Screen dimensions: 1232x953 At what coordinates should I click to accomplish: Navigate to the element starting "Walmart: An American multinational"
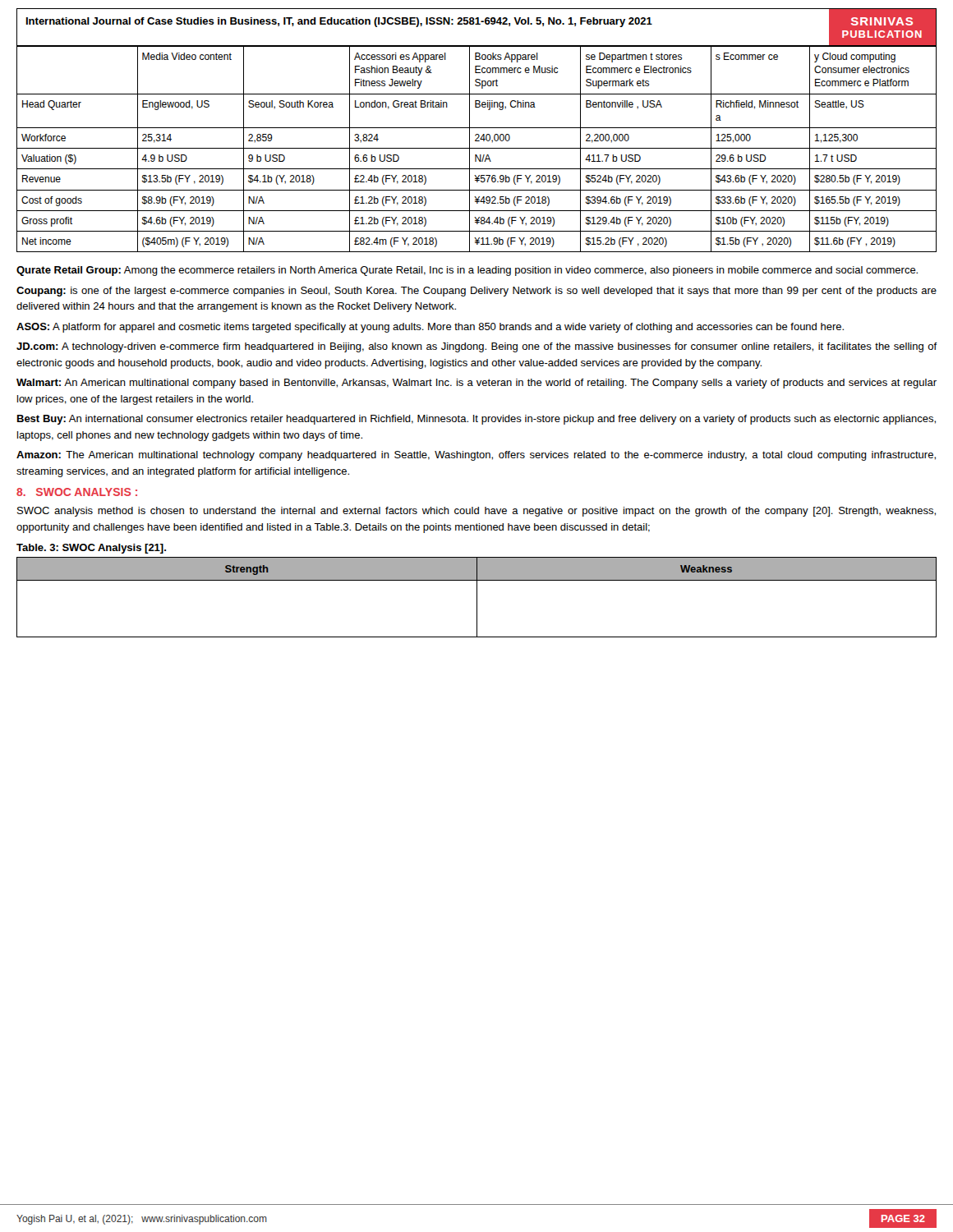476,390
